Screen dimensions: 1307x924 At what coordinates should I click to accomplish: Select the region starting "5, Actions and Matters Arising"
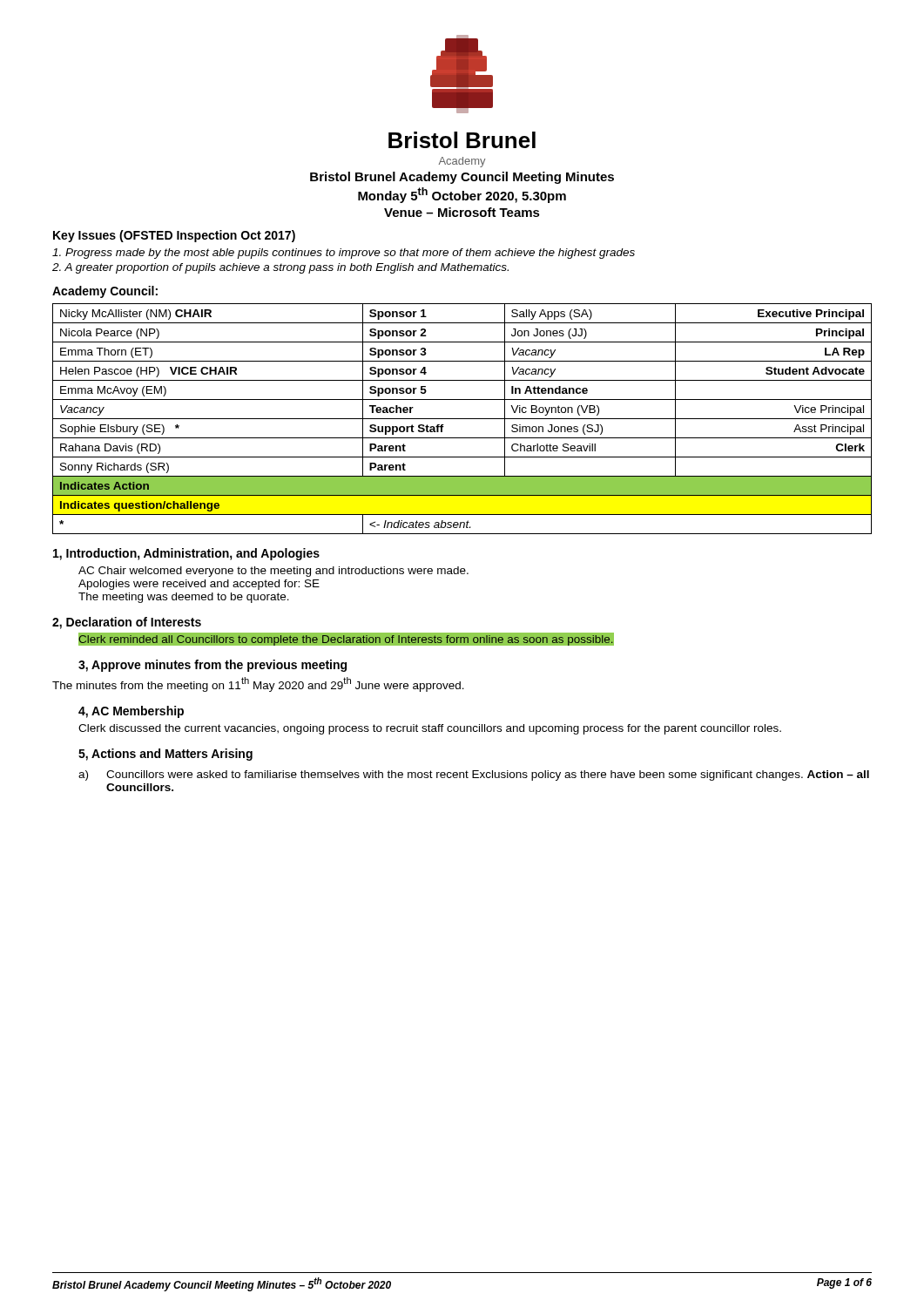coord(166,753)
